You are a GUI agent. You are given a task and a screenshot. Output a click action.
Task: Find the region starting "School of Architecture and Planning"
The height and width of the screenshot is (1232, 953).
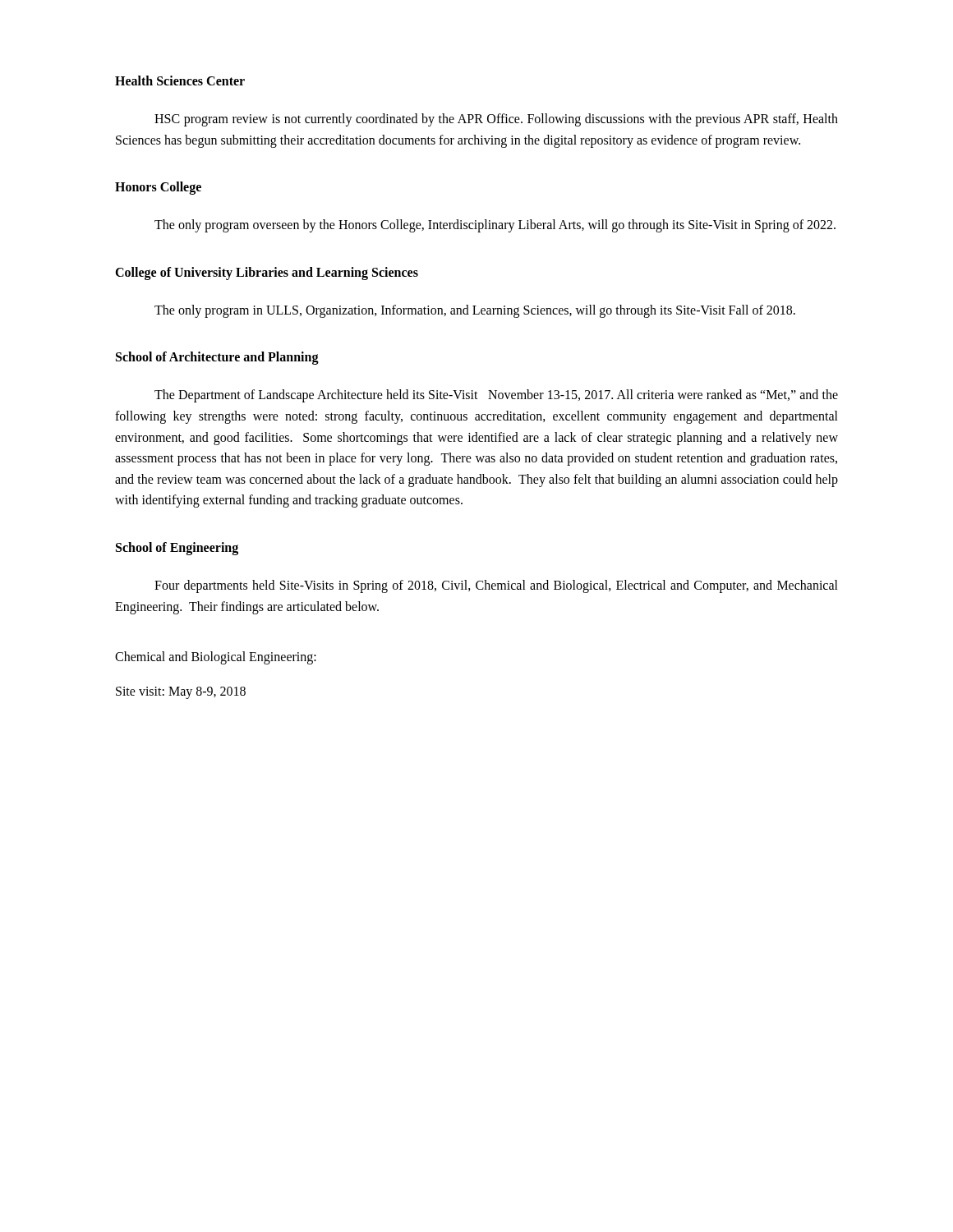click(217, 358)
